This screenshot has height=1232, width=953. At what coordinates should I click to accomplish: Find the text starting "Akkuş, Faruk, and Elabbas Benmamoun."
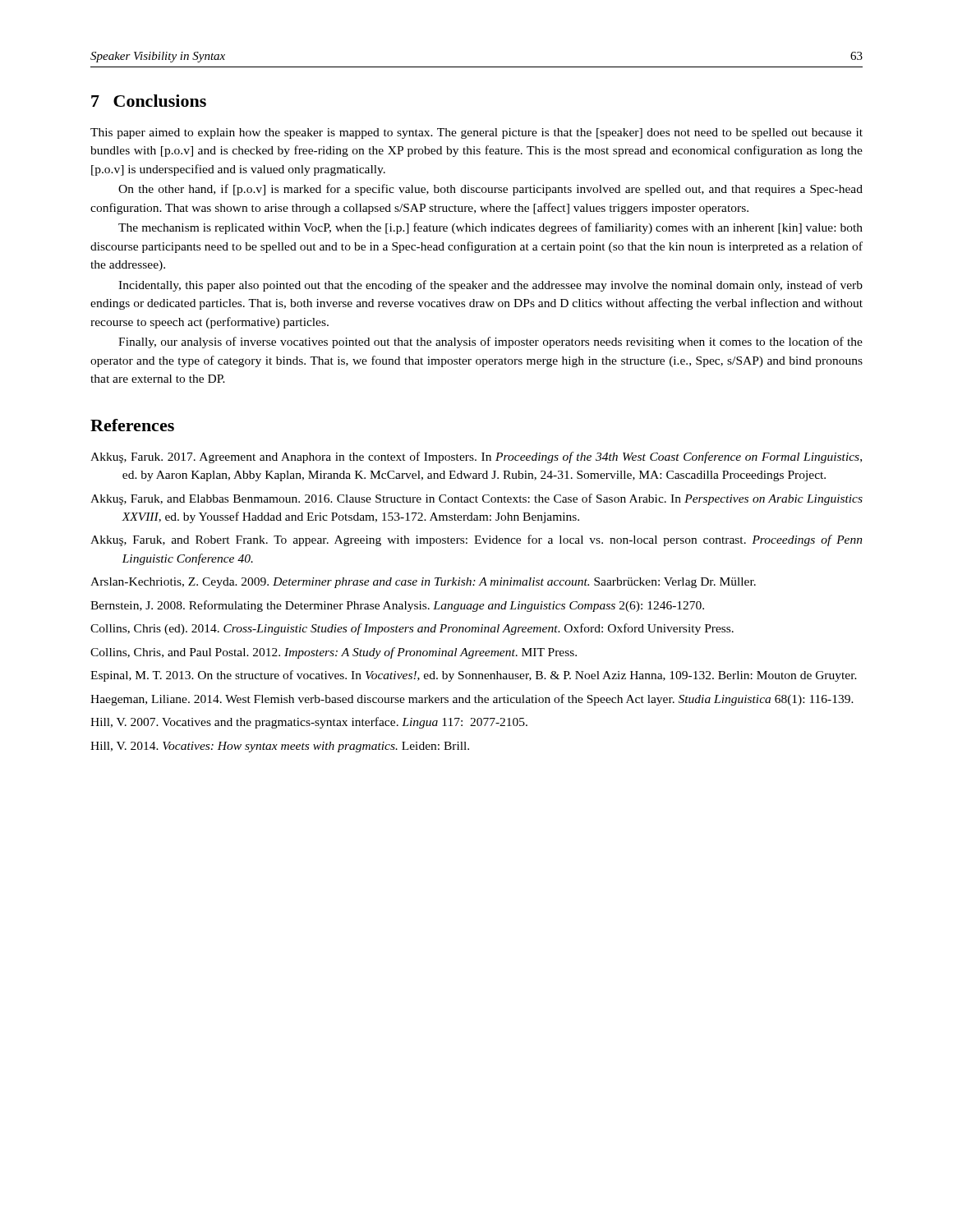476,507
